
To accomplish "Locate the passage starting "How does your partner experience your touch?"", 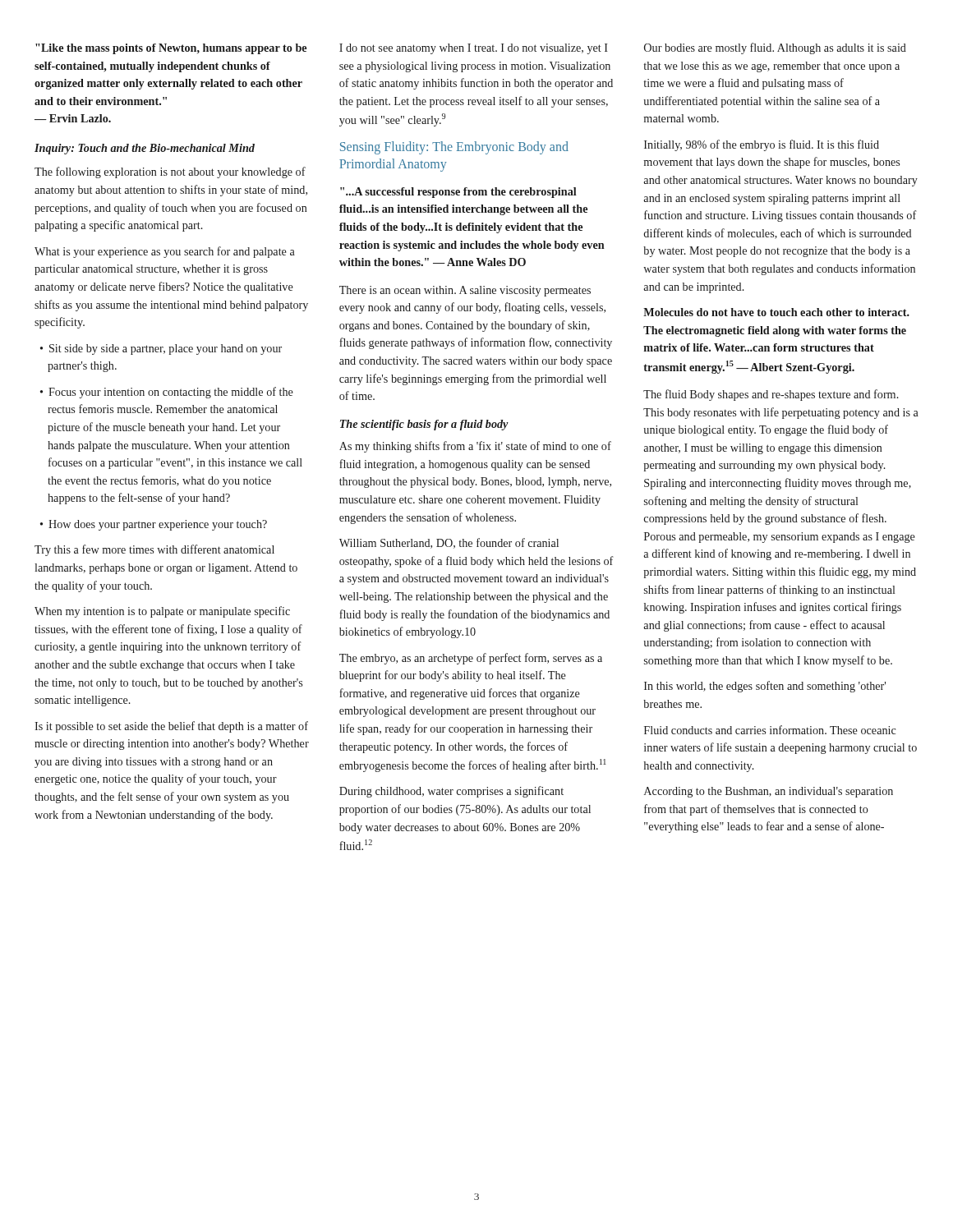I will (158, 524).
